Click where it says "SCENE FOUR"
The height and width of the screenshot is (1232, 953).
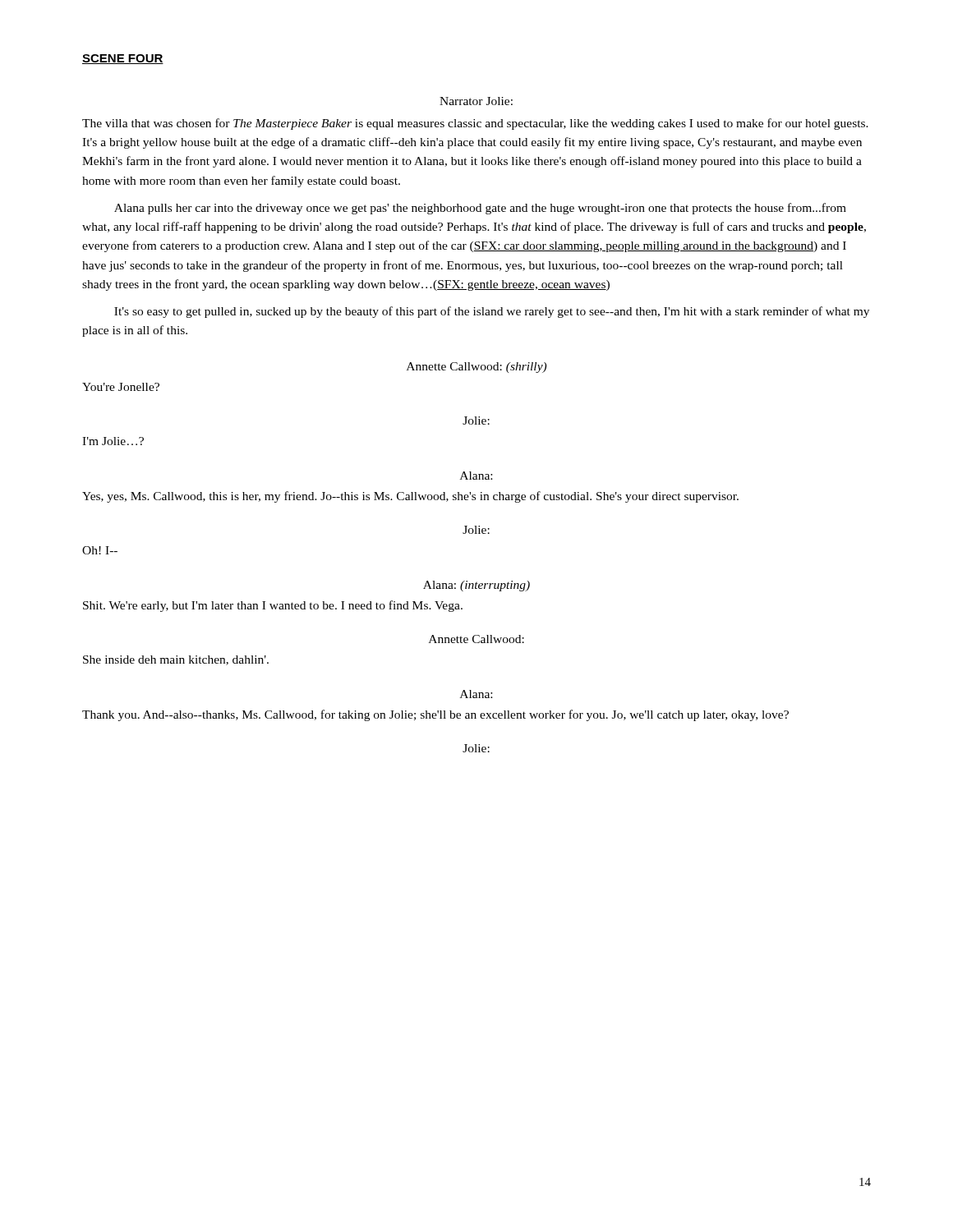[123, 58]
